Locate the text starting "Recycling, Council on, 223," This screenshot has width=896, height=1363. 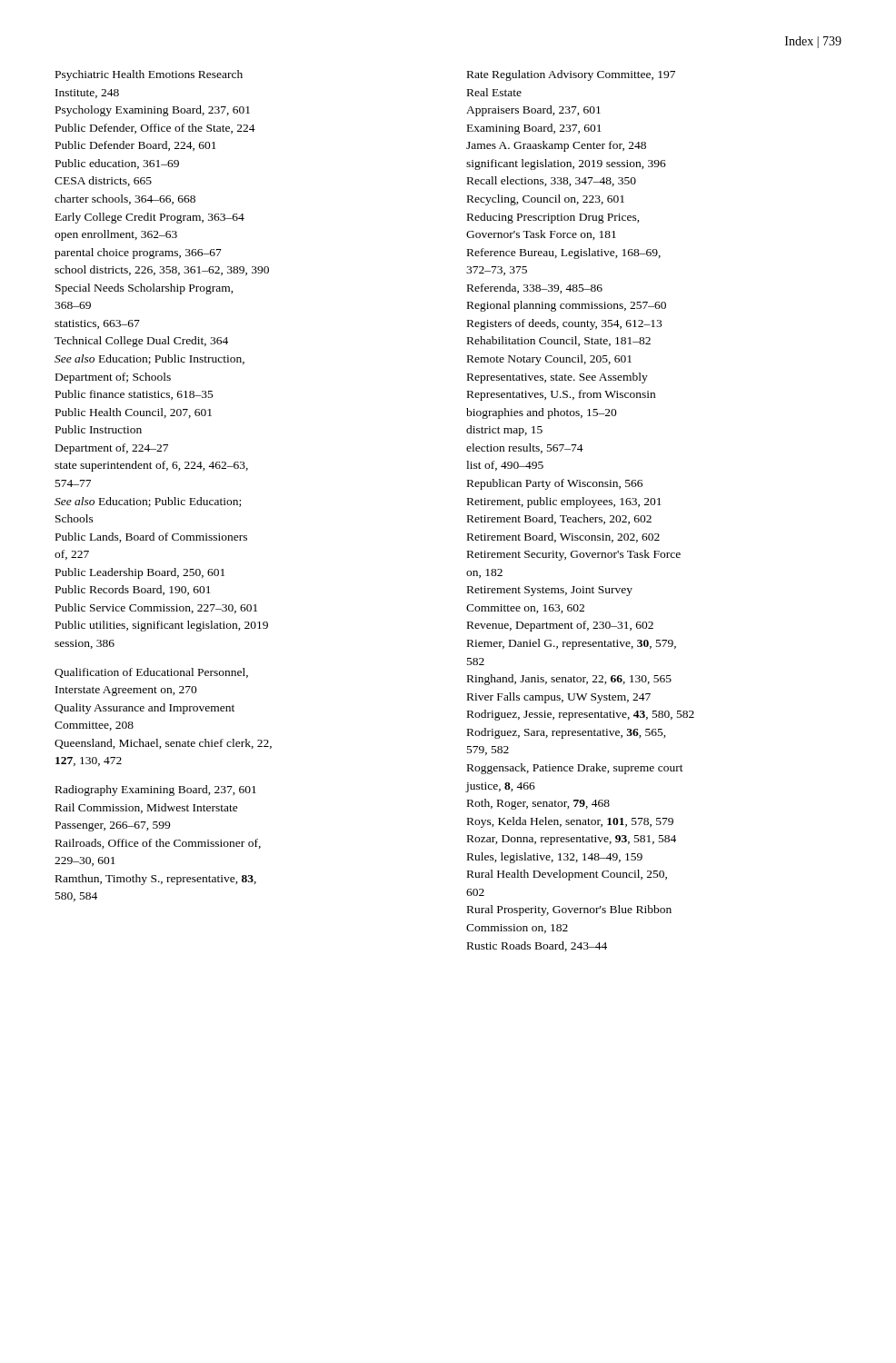546,200
